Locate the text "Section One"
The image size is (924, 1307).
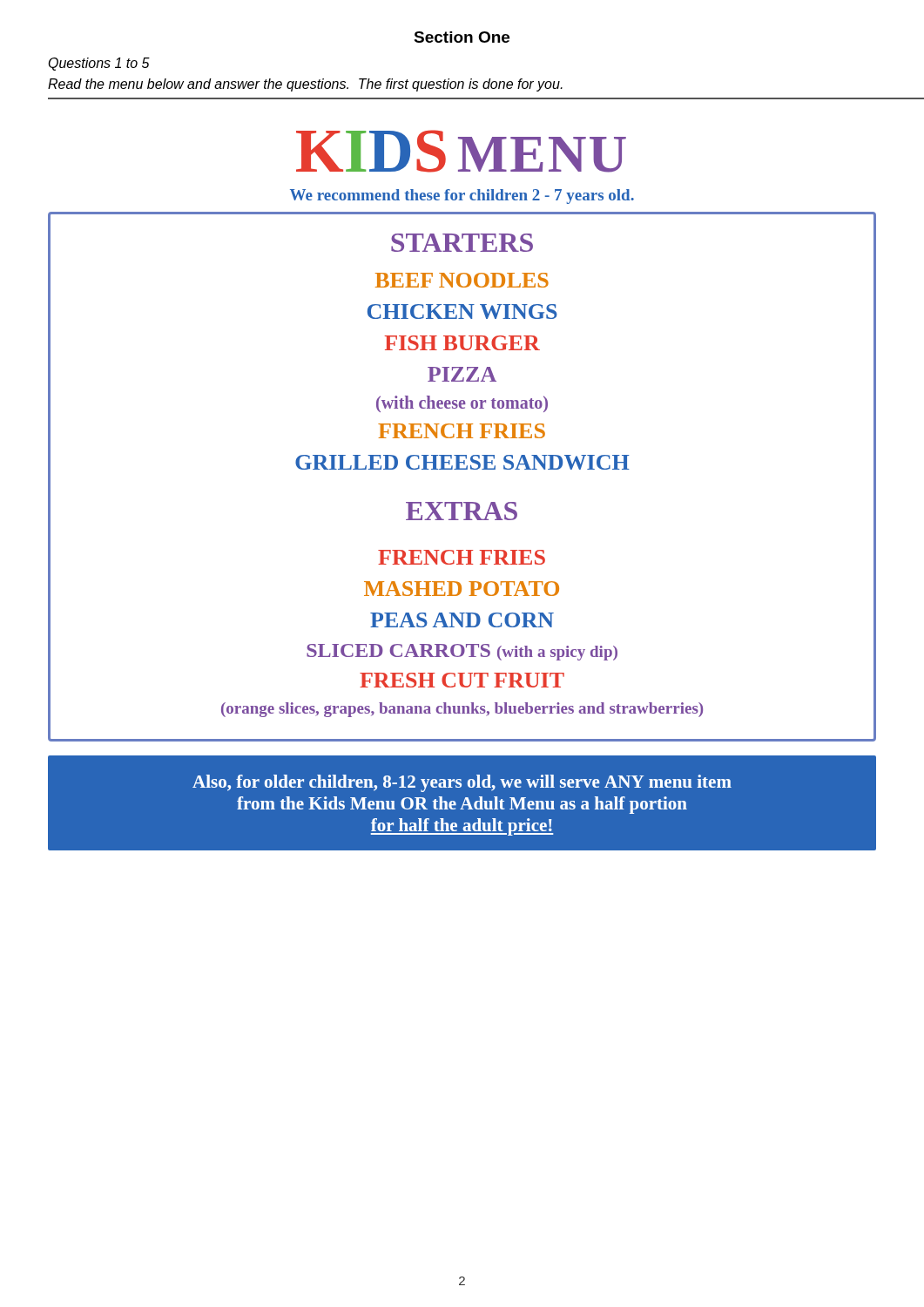[462, 37]
